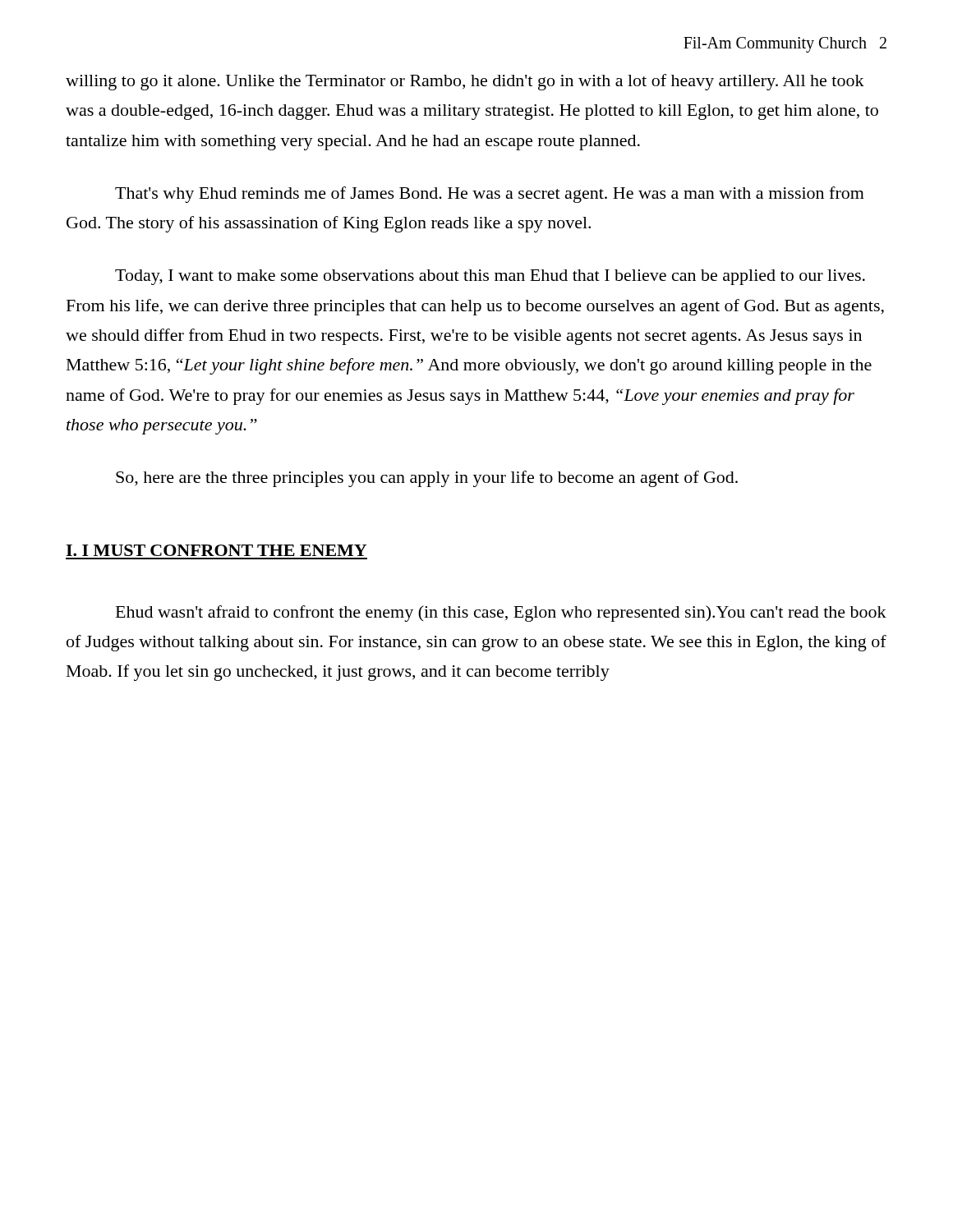The image size is (953, 1232).
Task: Point to the region starting "Ehud wasn't afraid"
Action: 476,642
